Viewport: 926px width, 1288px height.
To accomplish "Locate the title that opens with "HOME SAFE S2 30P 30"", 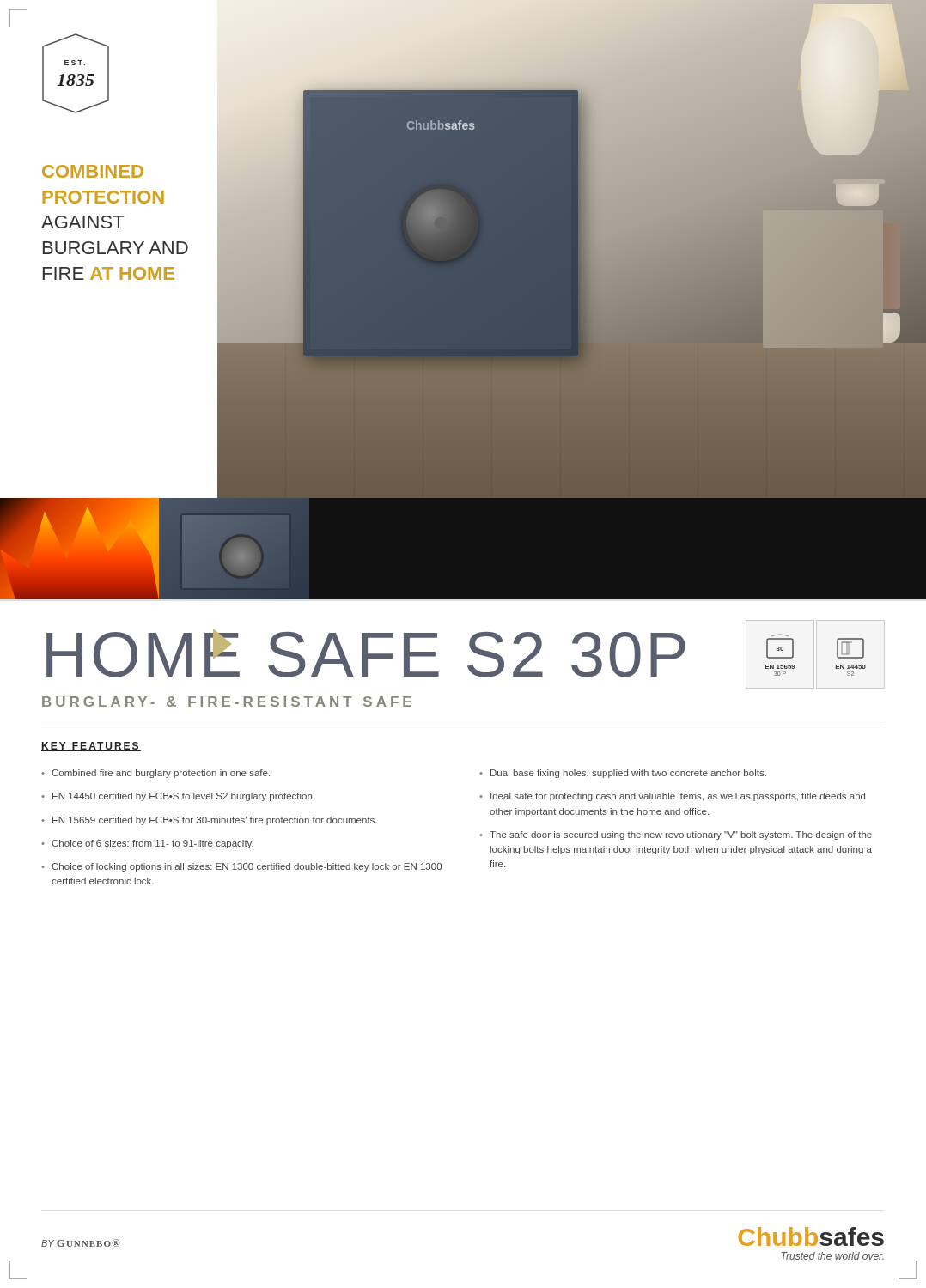I will tap(463, 653).
